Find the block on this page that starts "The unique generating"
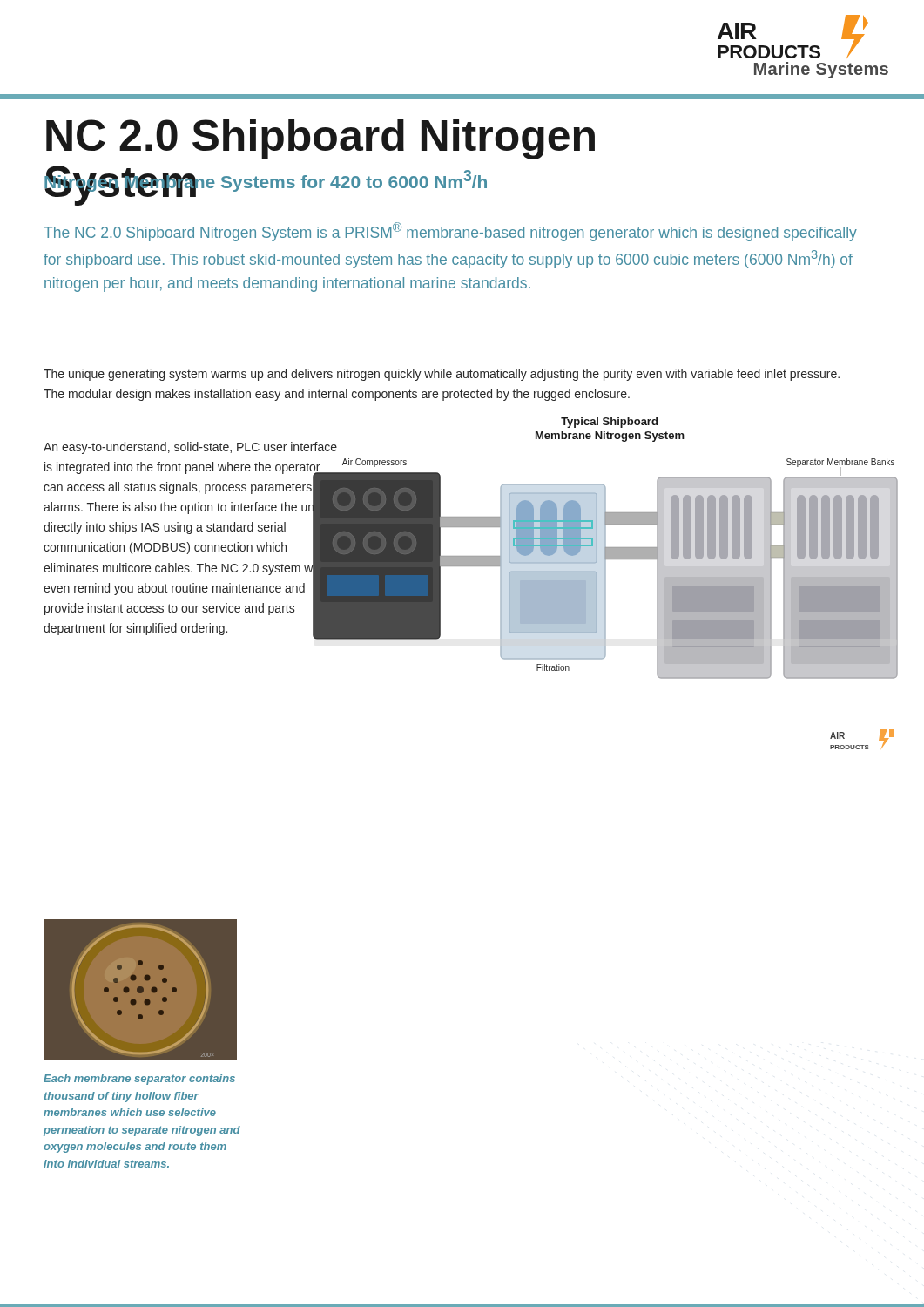This screenshot has height=1307, width=924. [x=442, y=384]
